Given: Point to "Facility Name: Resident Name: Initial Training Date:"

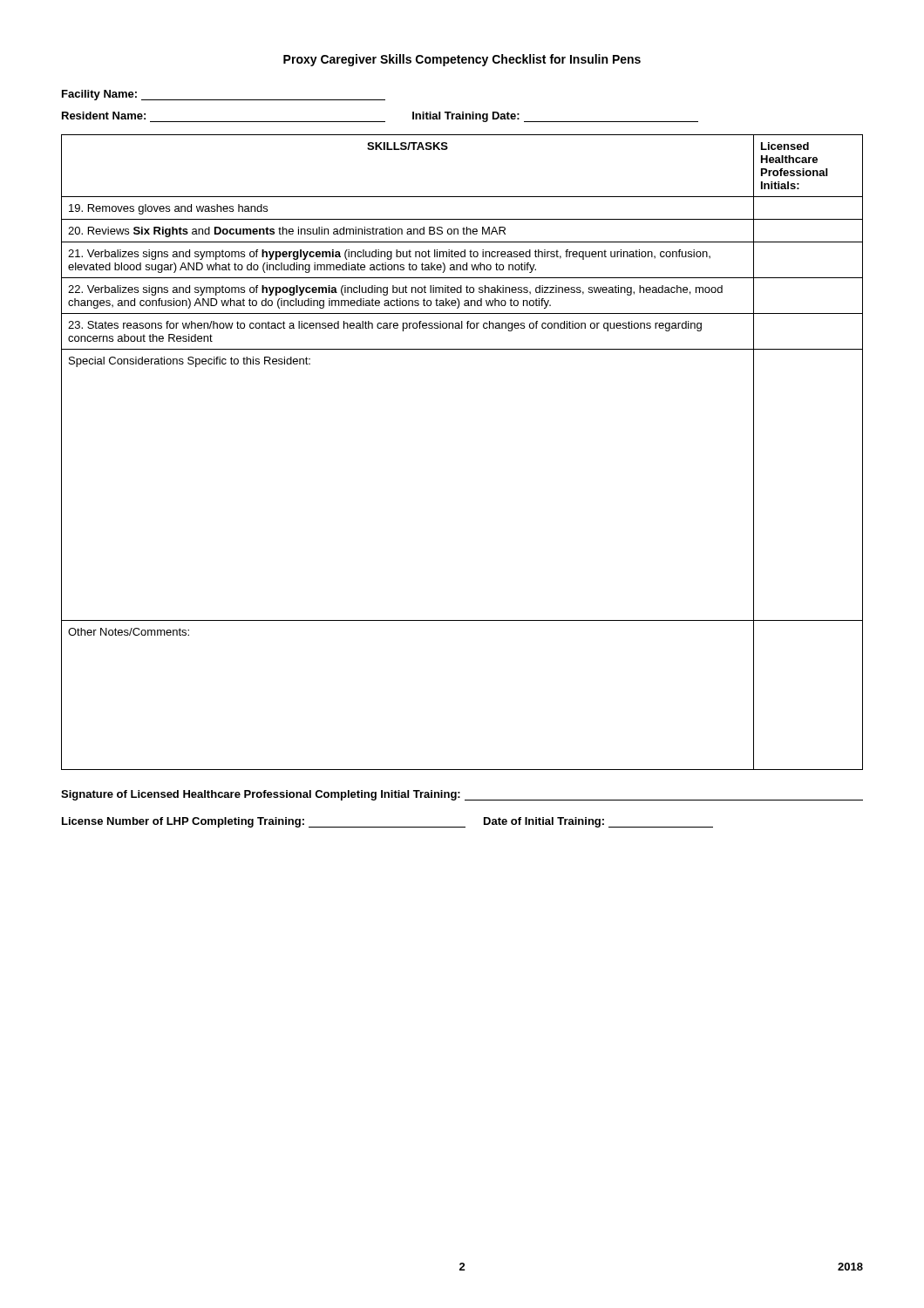Looking at the screenshot, I should tap(462, 104).
